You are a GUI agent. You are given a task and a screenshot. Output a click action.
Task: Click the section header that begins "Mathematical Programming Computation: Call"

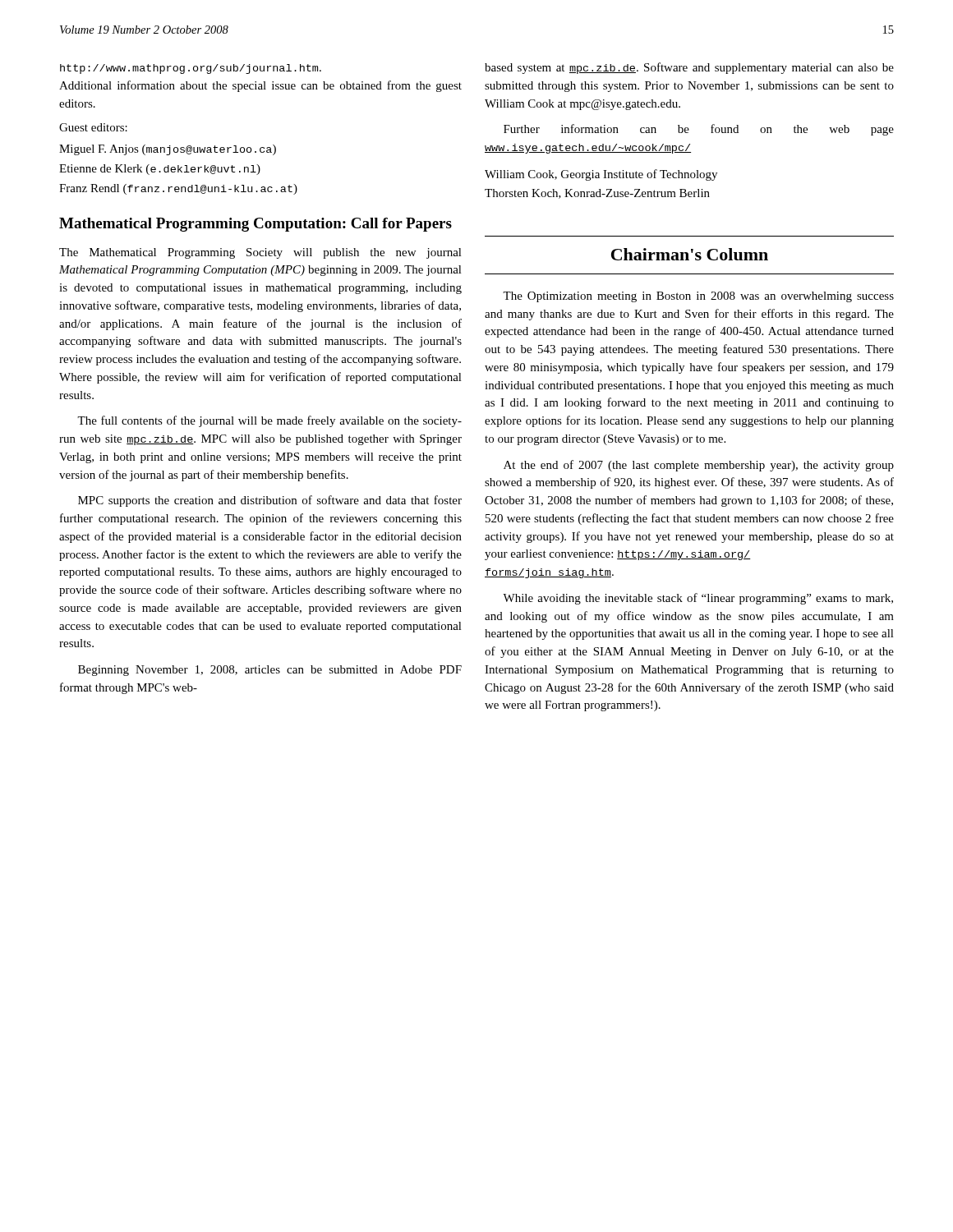click(x=255, y=223)
